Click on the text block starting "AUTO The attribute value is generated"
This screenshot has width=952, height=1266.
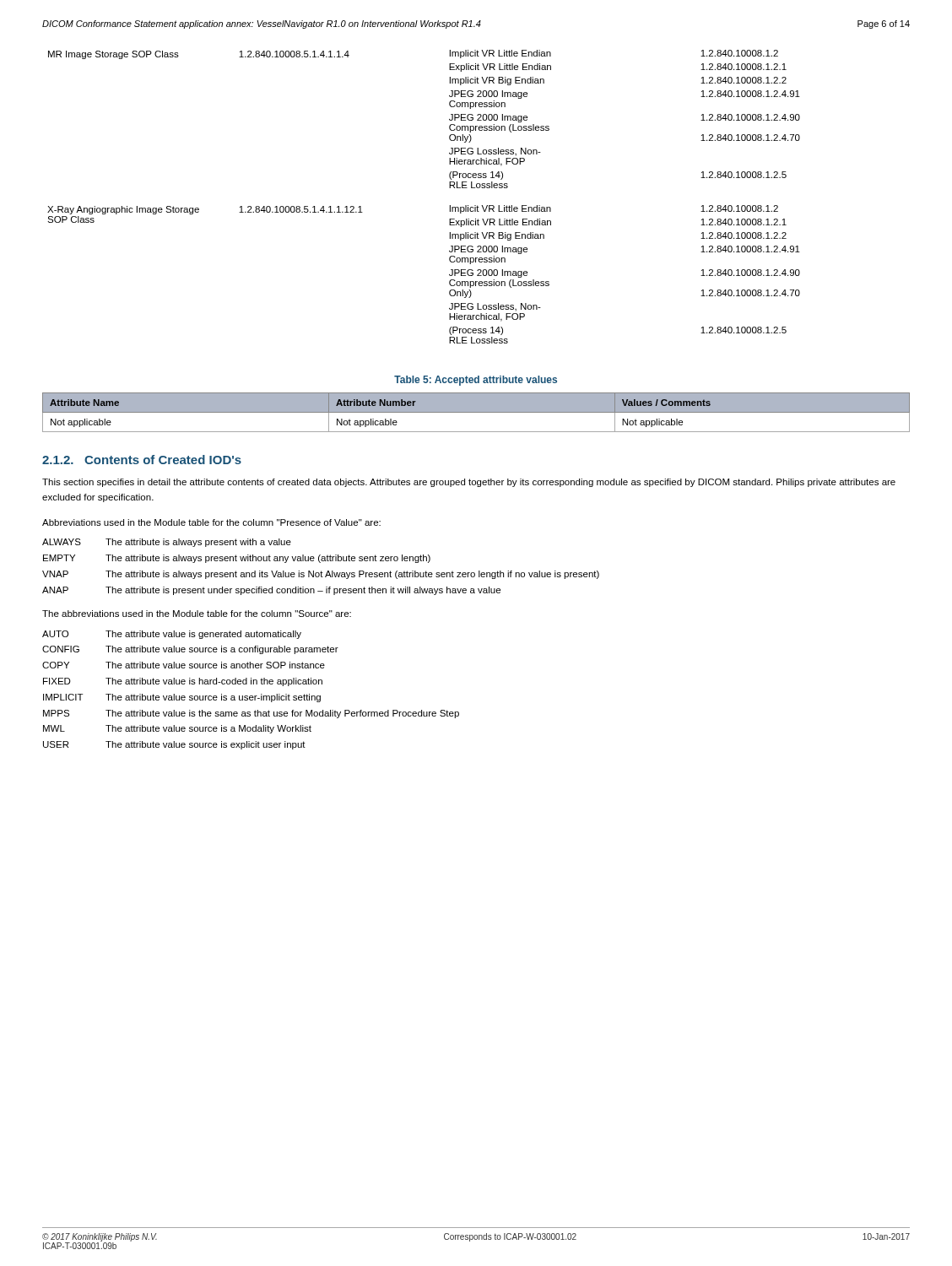pos(172,634)
